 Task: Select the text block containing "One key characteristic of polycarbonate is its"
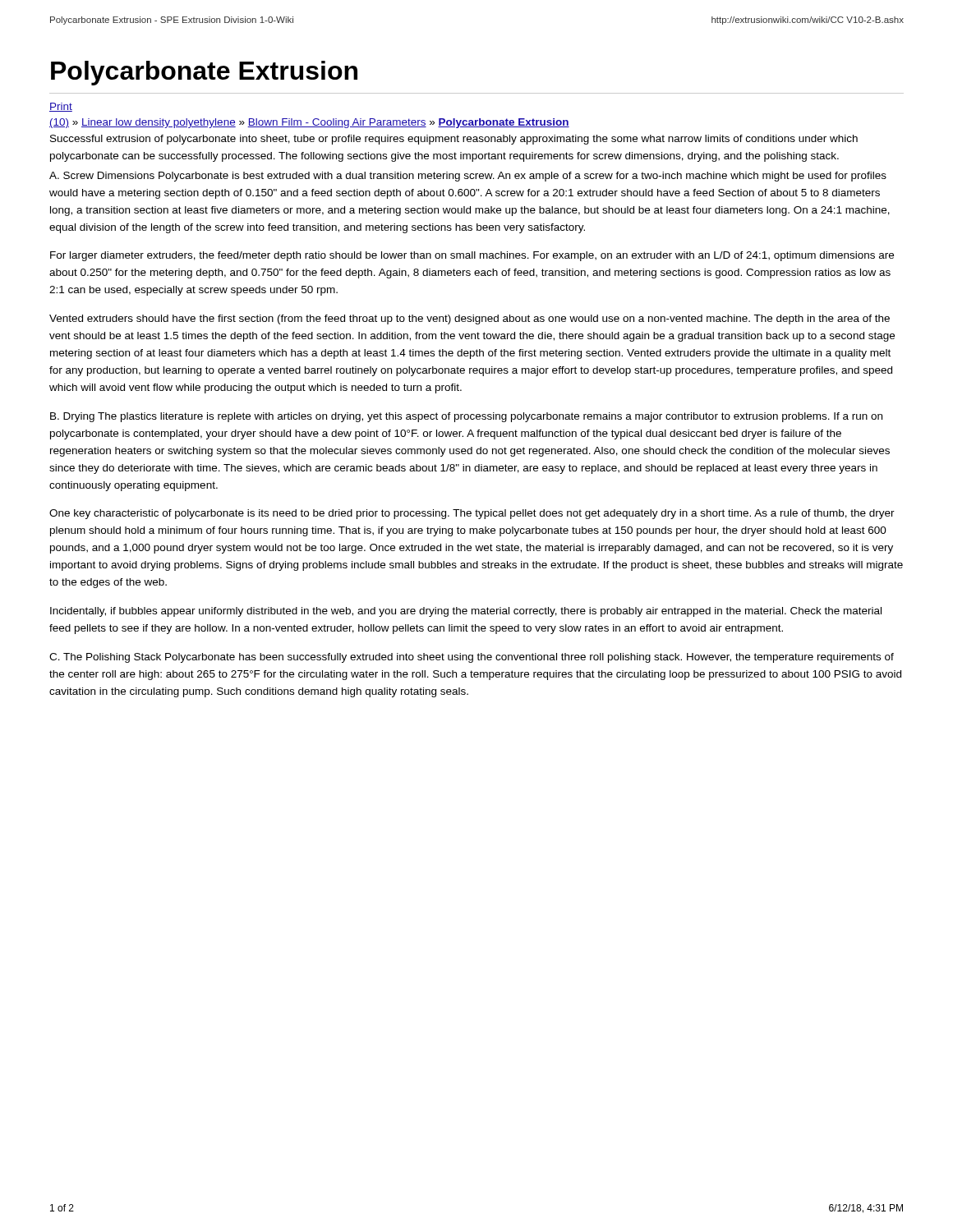(476, 548)
